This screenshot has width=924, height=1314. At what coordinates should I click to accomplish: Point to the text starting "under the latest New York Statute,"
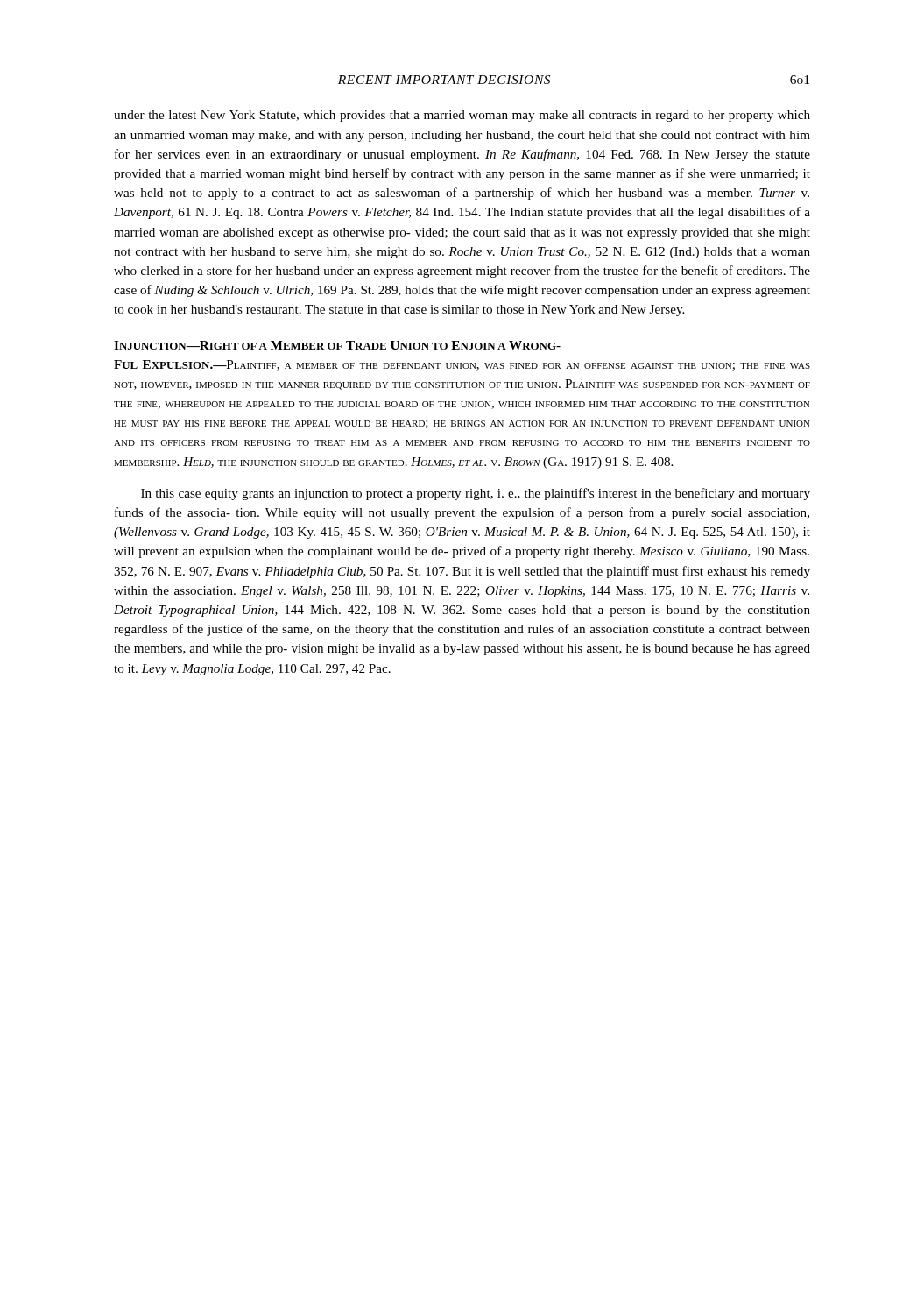[x=462, y=212]
